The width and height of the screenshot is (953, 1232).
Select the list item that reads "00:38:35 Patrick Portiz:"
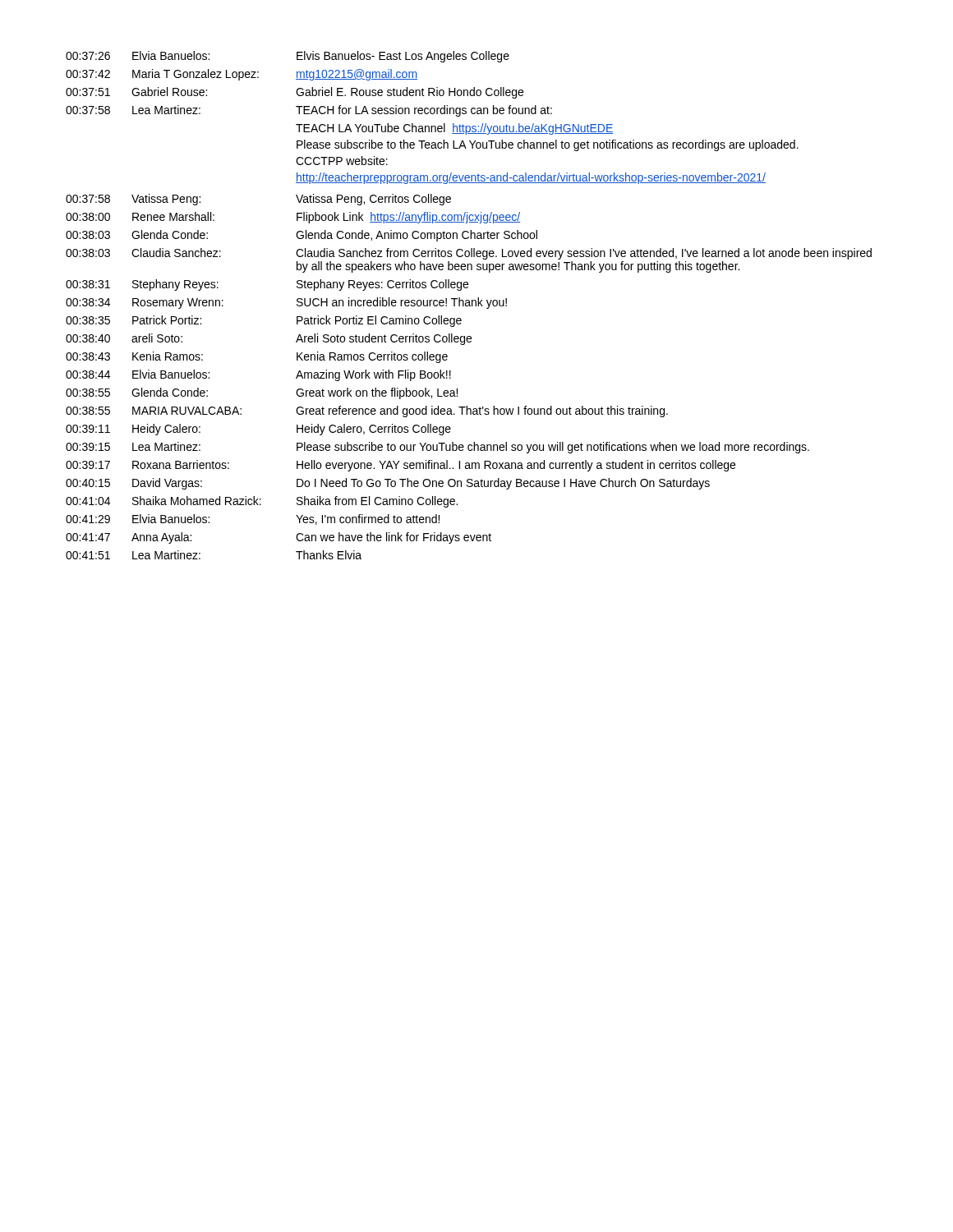click(x=85, y=321)
